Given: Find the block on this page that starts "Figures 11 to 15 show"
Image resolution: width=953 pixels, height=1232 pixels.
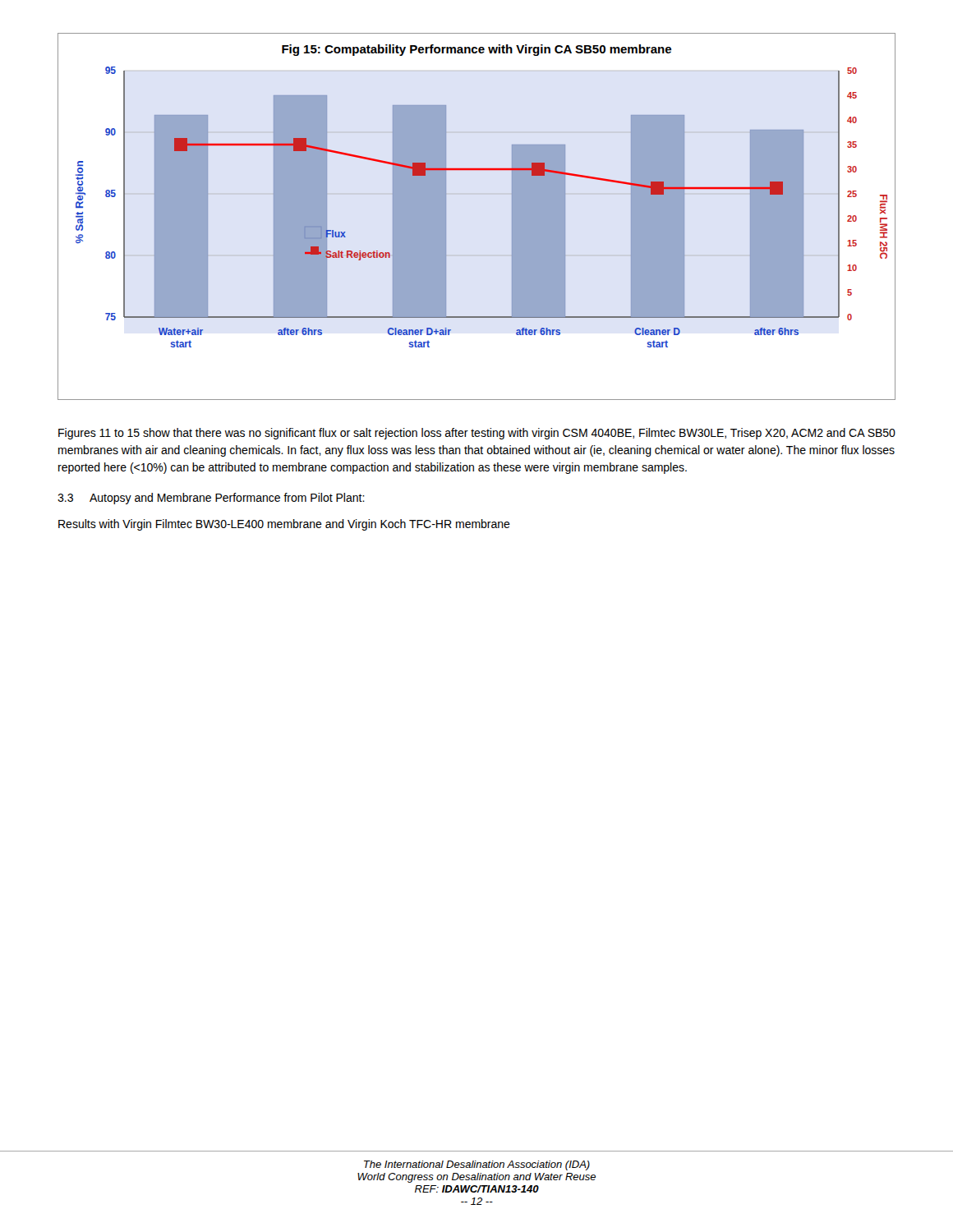Looking at the screenshot, I should coord(476,450).
